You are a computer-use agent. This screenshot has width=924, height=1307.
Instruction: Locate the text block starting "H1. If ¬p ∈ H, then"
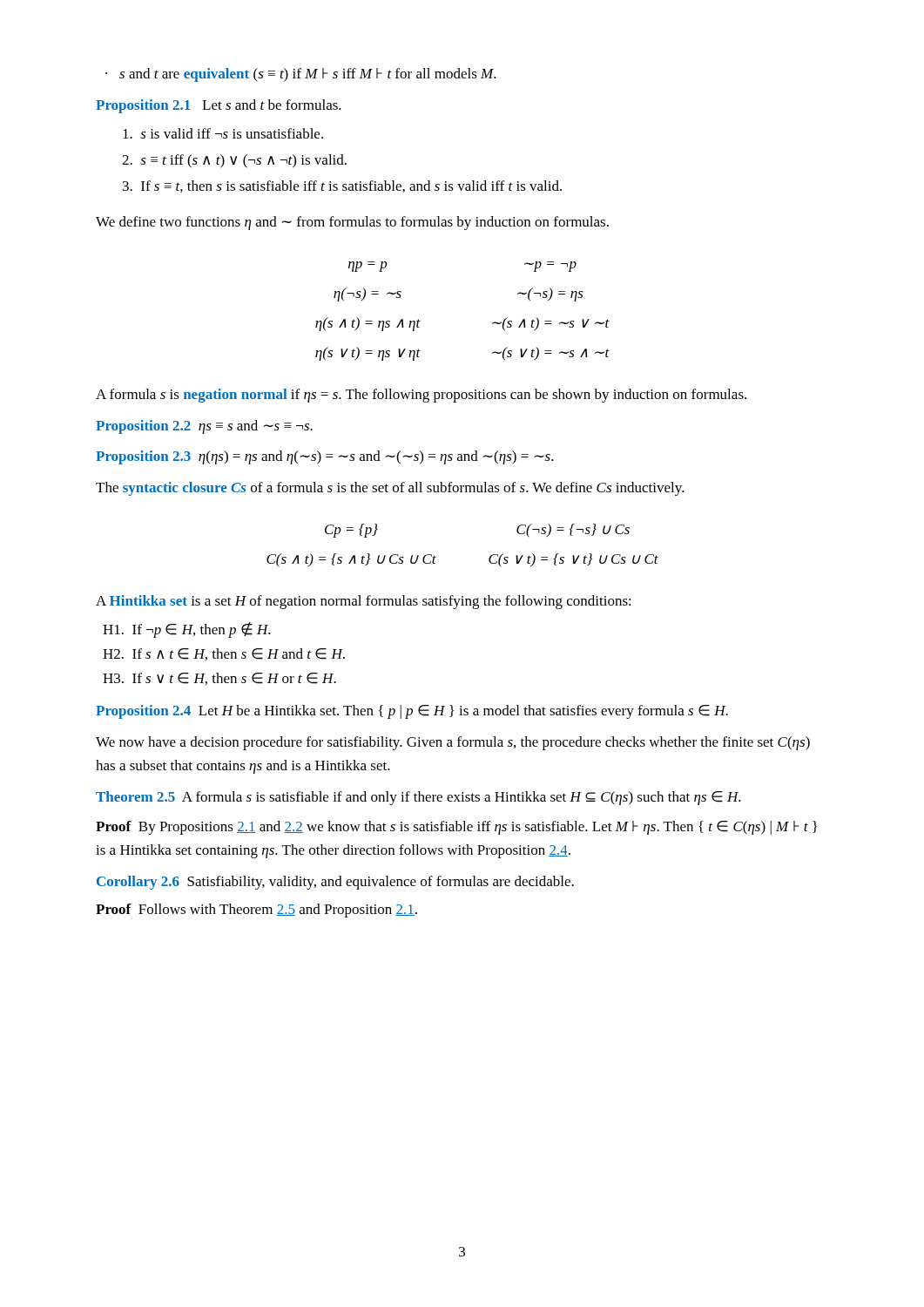point(187,629)
